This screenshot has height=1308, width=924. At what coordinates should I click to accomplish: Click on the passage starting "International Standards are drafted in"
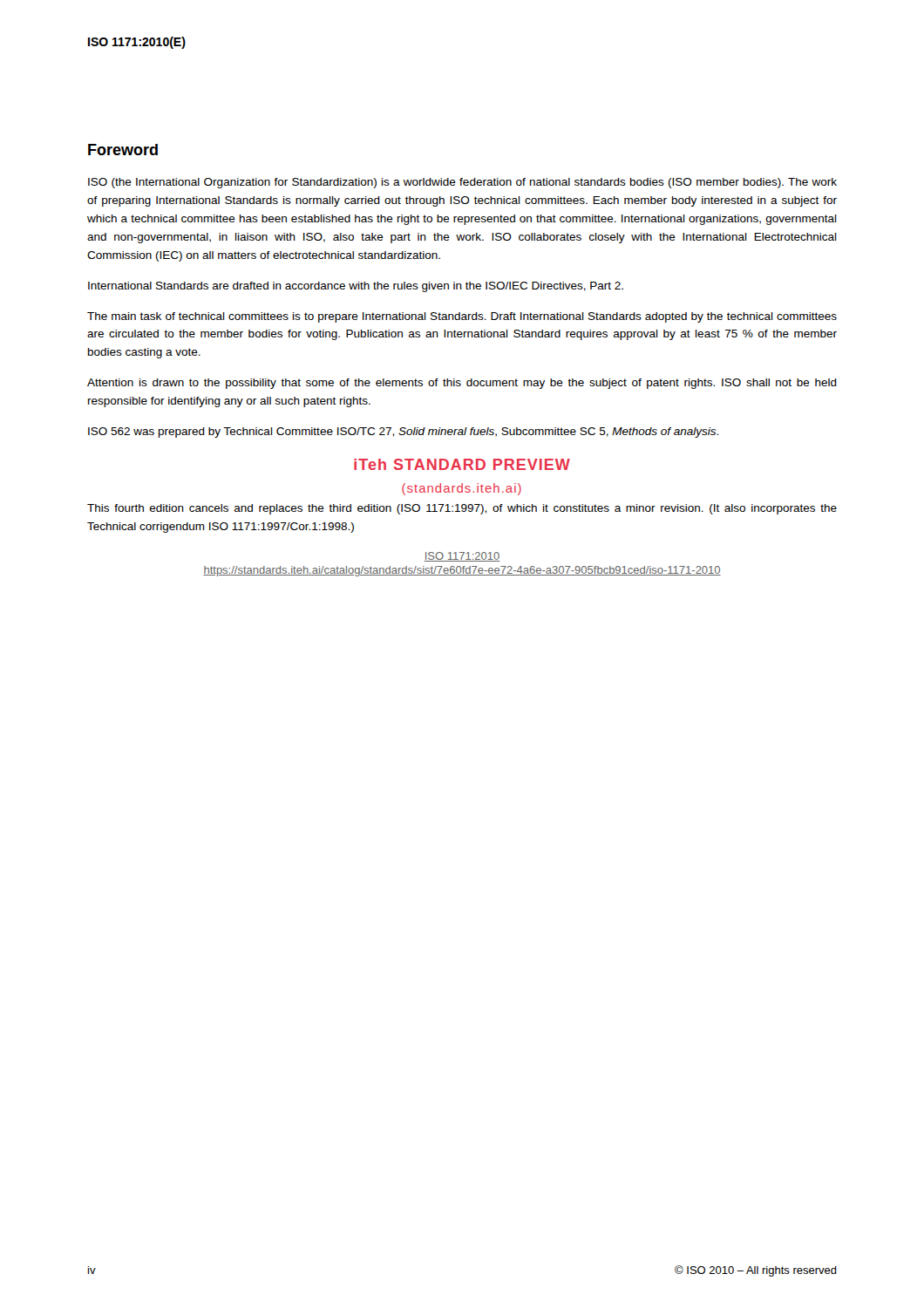coord(356,285)
